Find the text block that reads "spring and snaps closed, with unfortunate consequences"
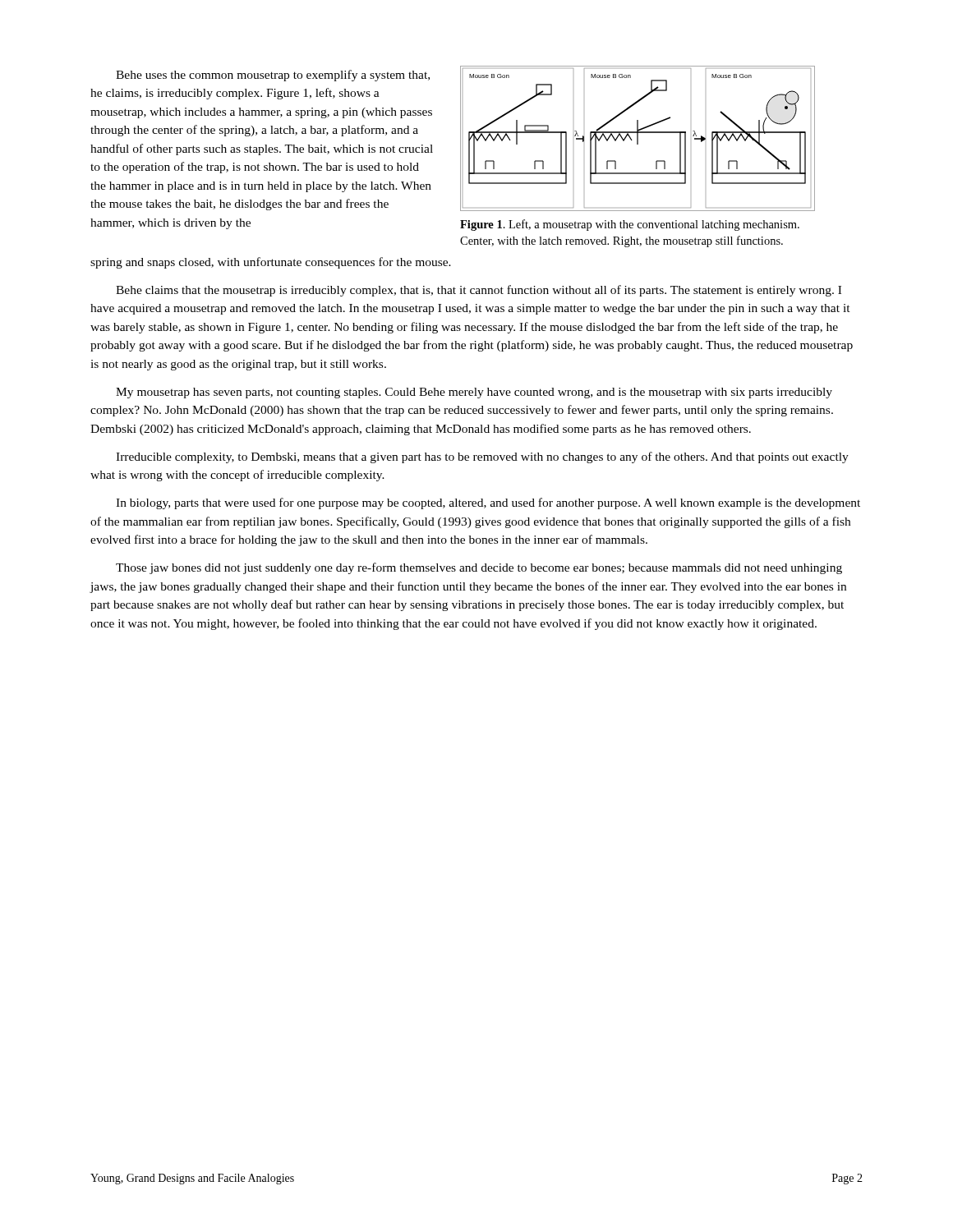Viewport: 953px width, 1232px height. click(271, 261)
